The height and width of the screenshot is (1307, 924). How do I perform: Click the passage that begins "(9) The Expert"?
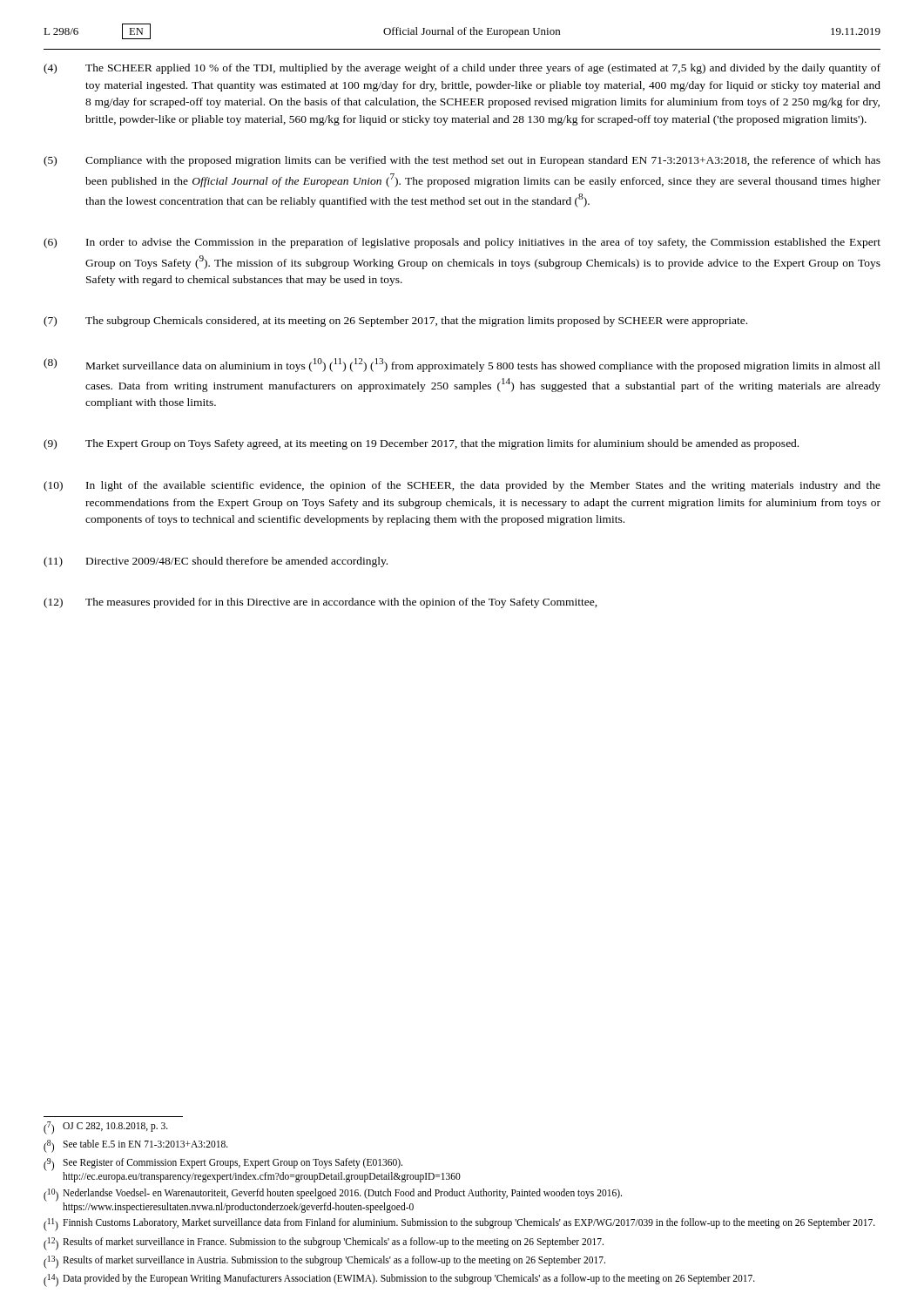462,444
